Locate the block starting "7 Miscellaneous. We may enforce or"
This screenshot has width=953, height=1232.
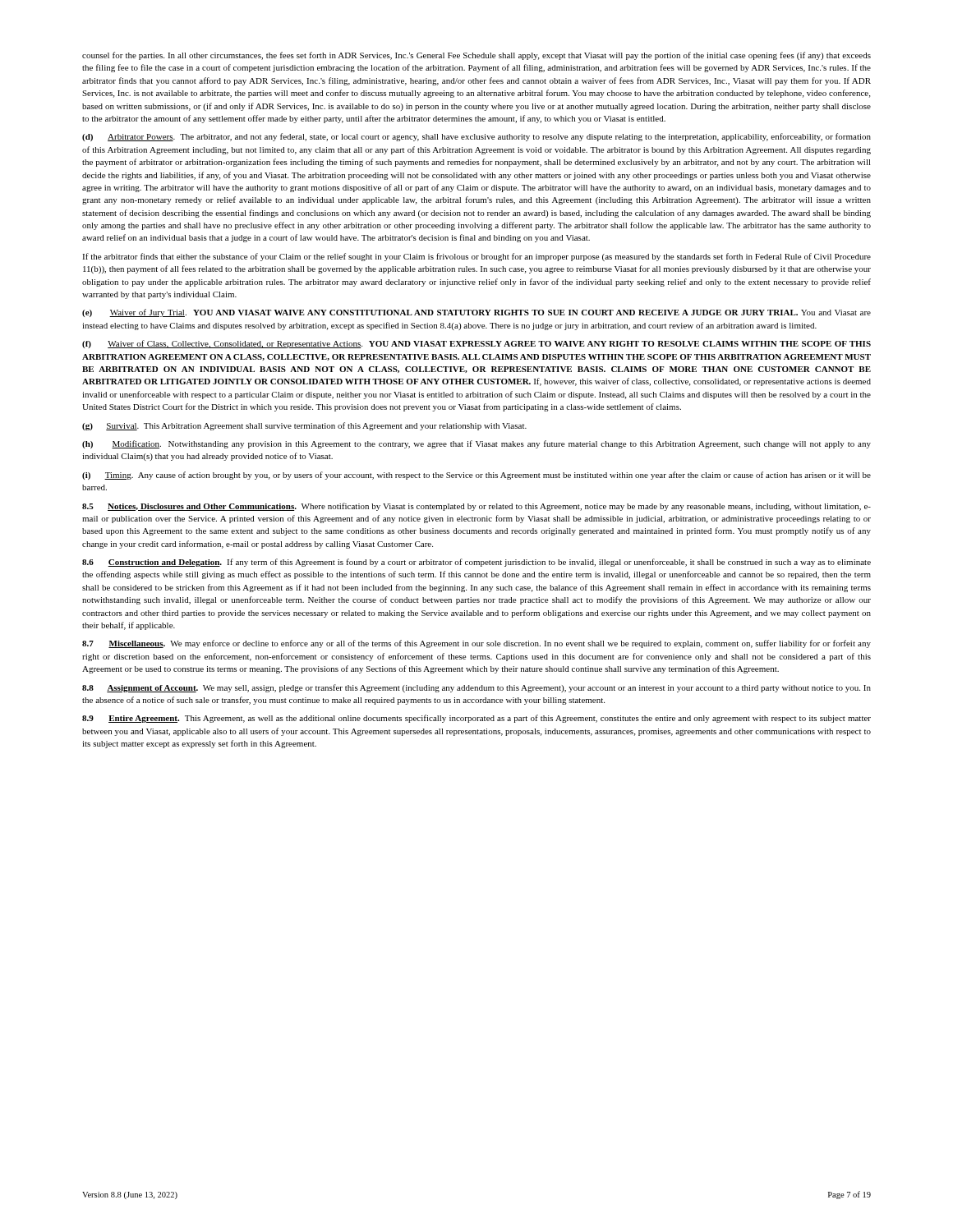click(476, 657)
